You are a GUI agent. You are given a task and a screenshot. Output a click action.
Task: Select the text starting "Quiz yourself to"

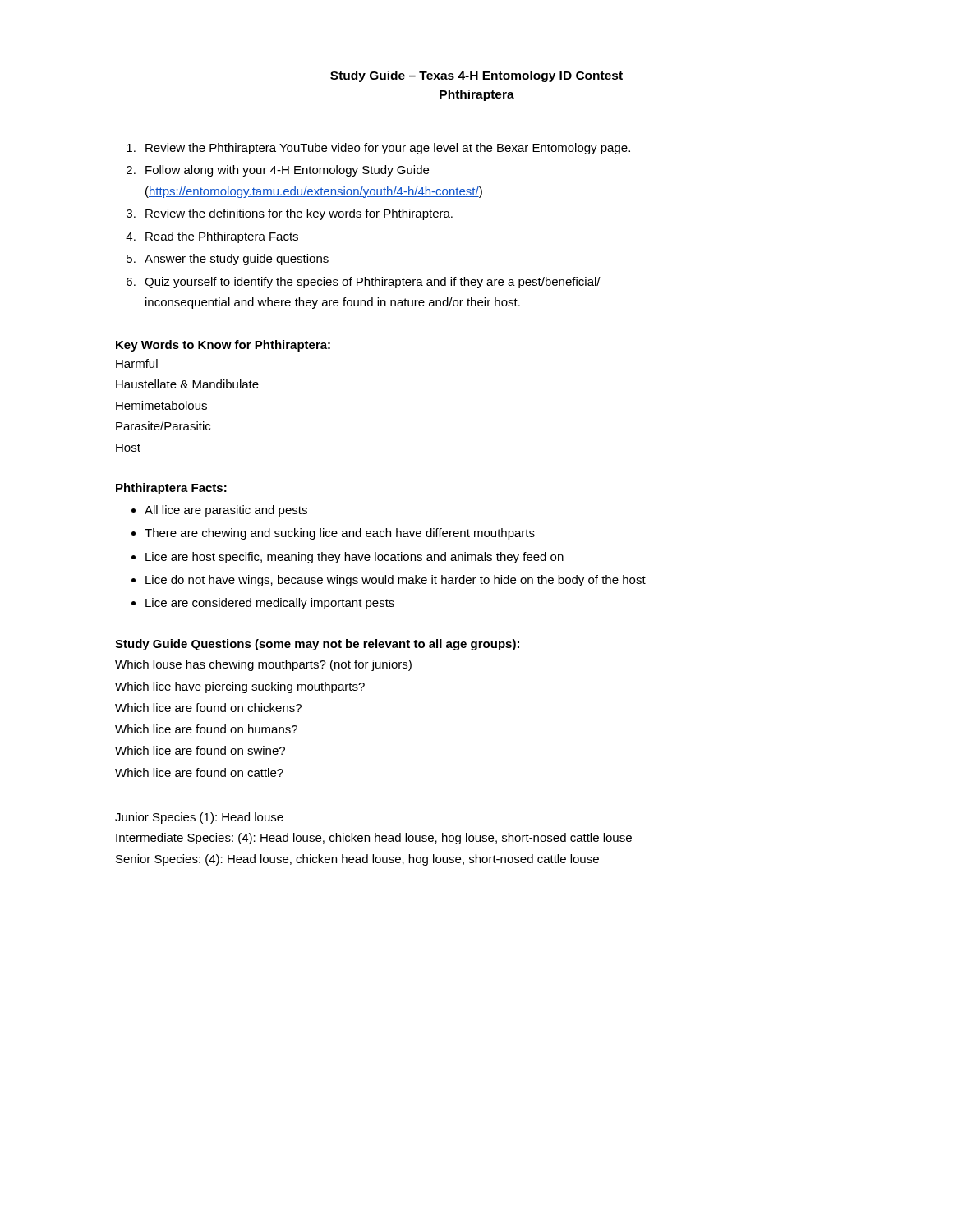click(x=372, y=291)
